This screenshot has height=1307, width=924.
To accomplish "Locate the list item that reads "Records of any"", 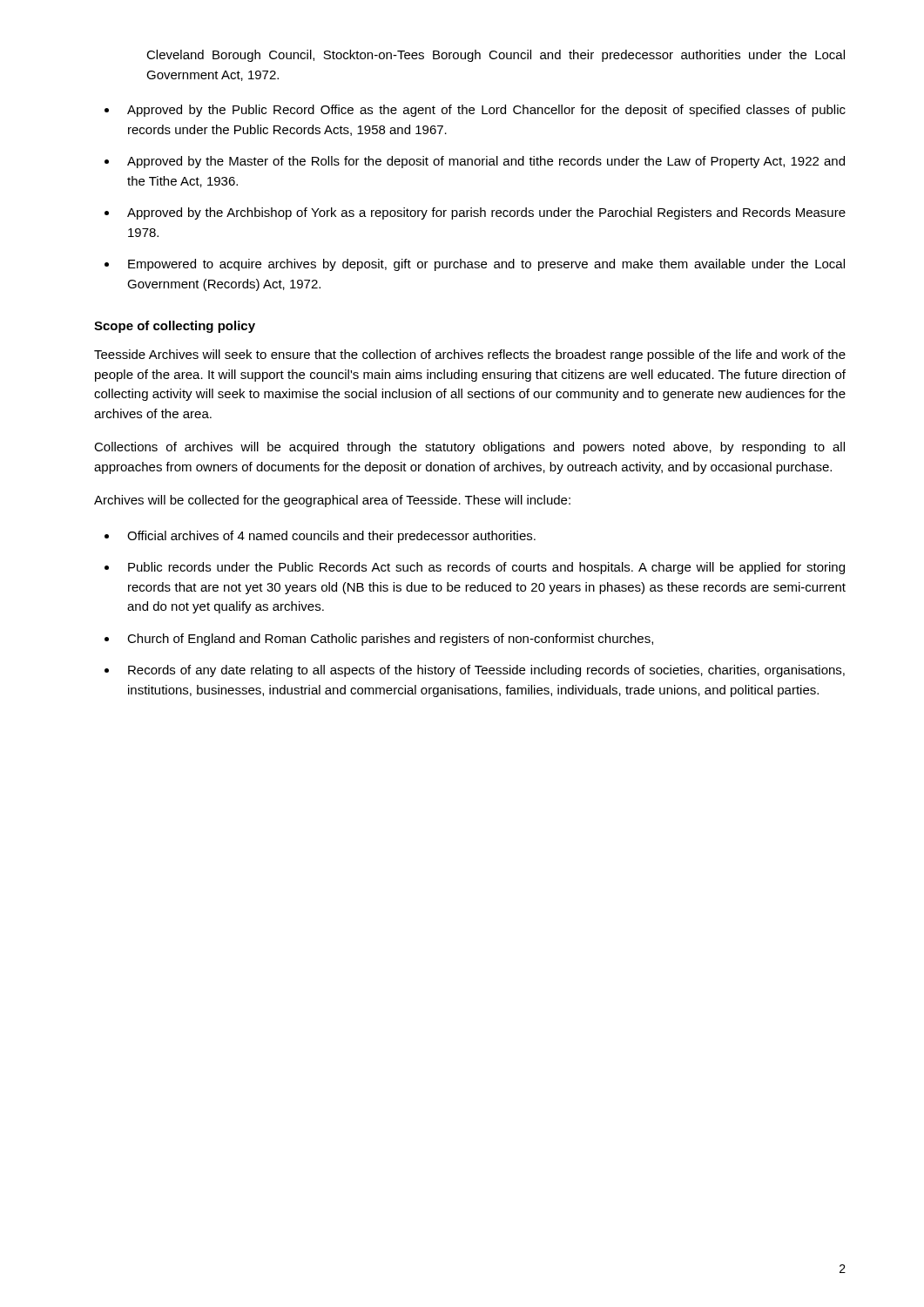I will 486,679.
